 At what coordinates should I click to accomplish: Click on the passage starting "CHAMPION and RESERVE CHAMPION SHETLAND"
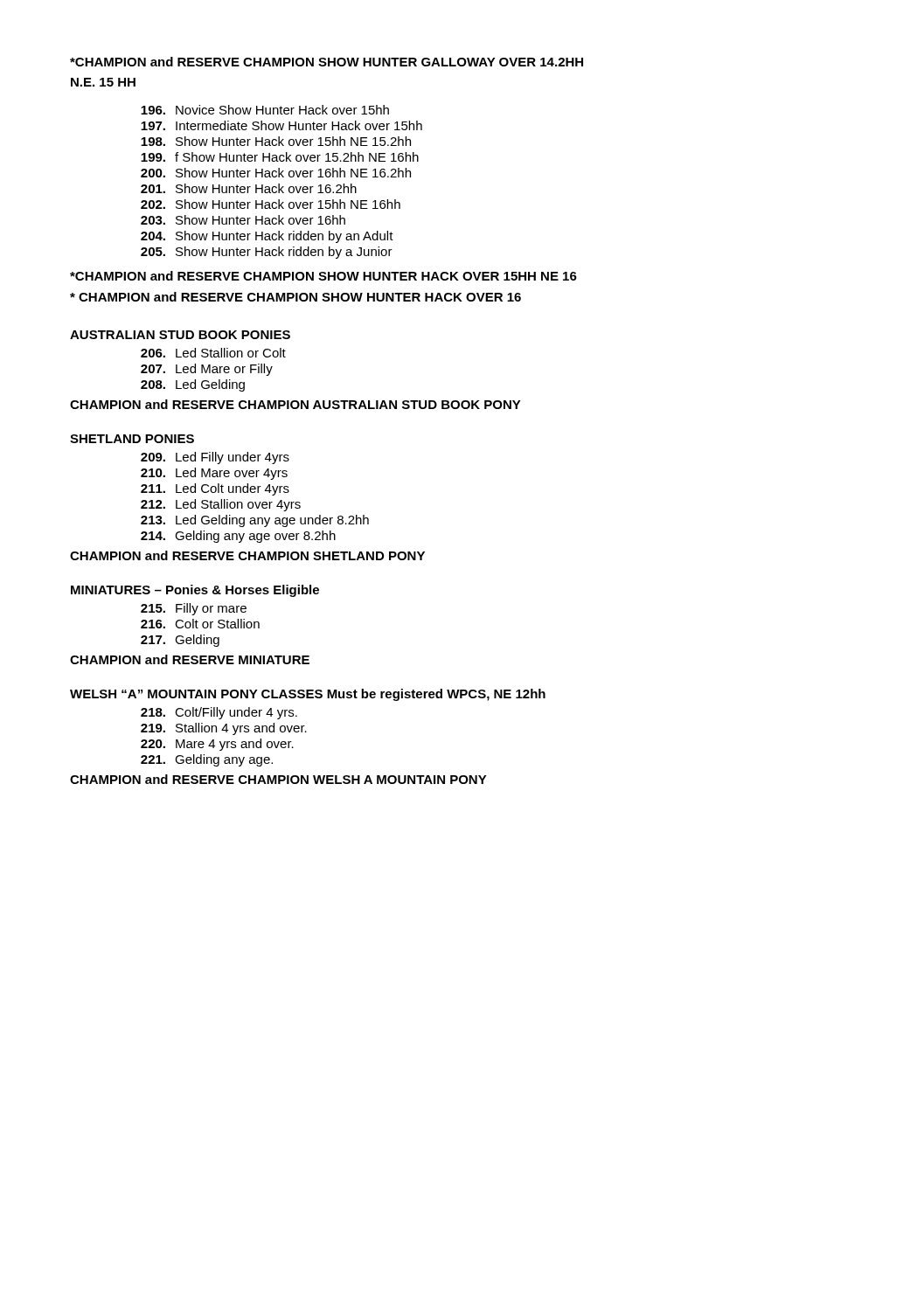coord(248,555)
